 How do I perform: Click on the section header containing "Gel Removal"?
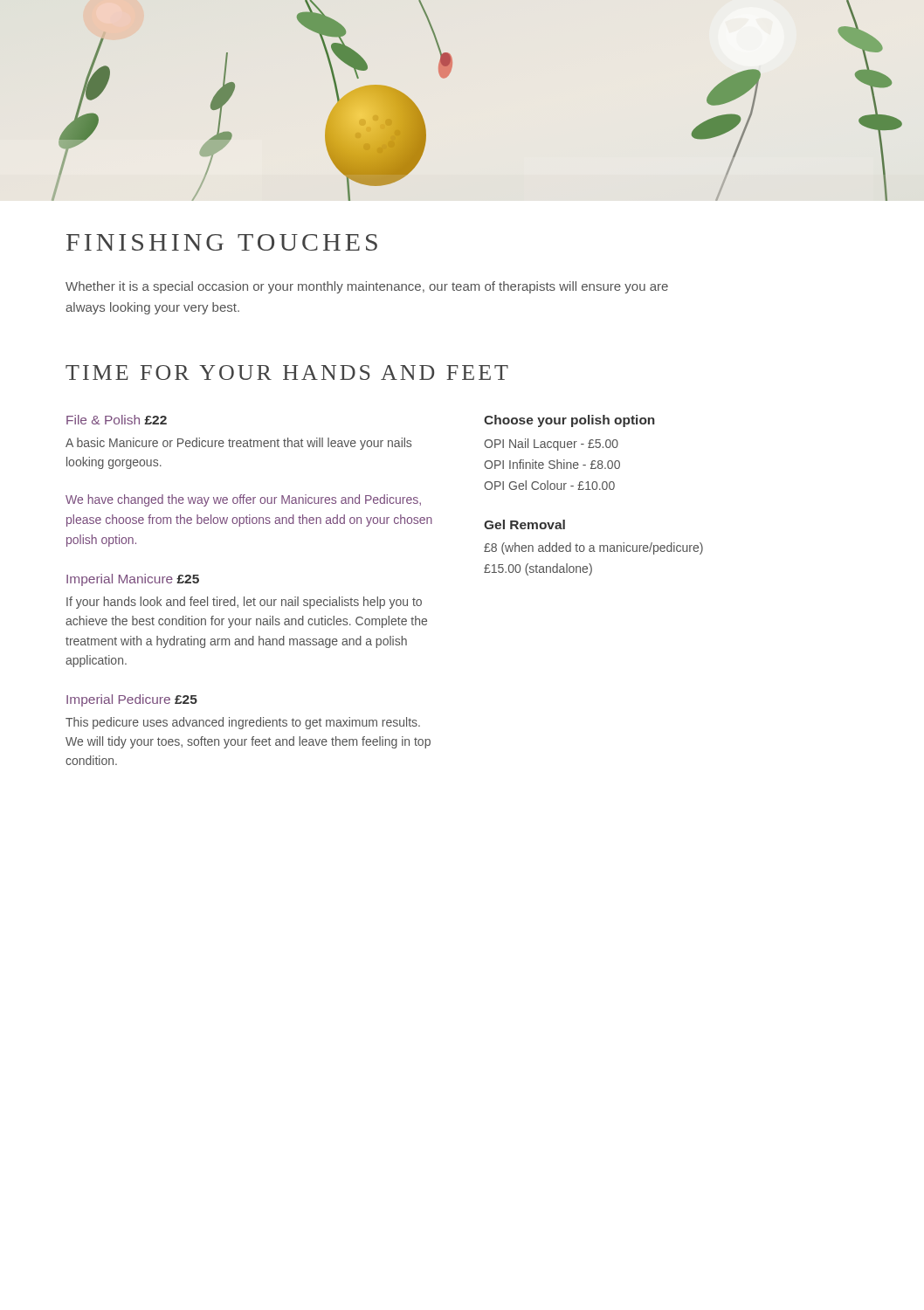pyautogui.click(x=524, y=524)
